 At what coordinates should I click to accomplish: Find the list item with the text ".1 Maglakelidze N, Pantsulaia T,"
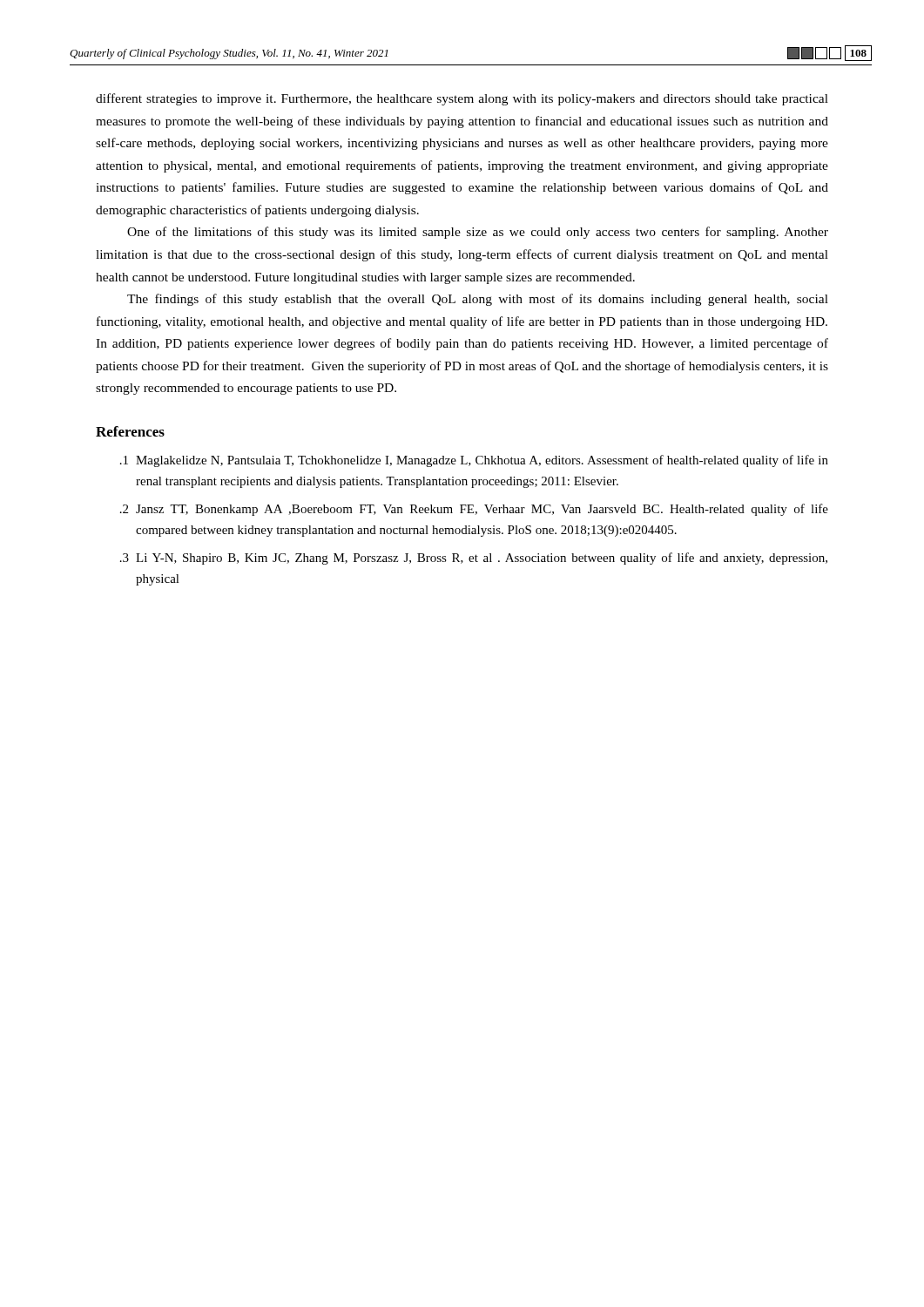(x=462, y=470)
